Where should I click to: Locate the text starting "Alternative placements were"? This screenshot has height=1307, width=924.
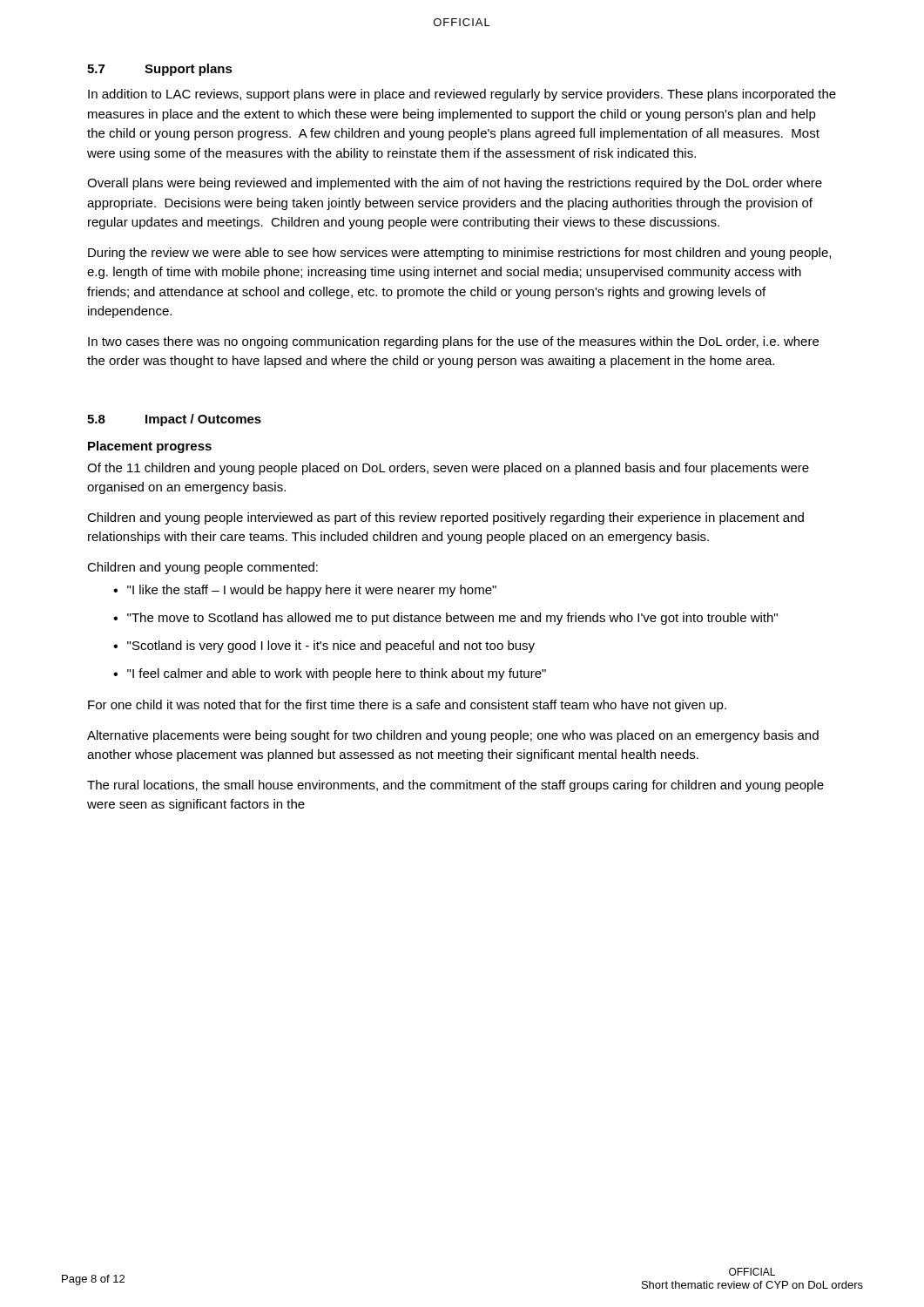453,744
